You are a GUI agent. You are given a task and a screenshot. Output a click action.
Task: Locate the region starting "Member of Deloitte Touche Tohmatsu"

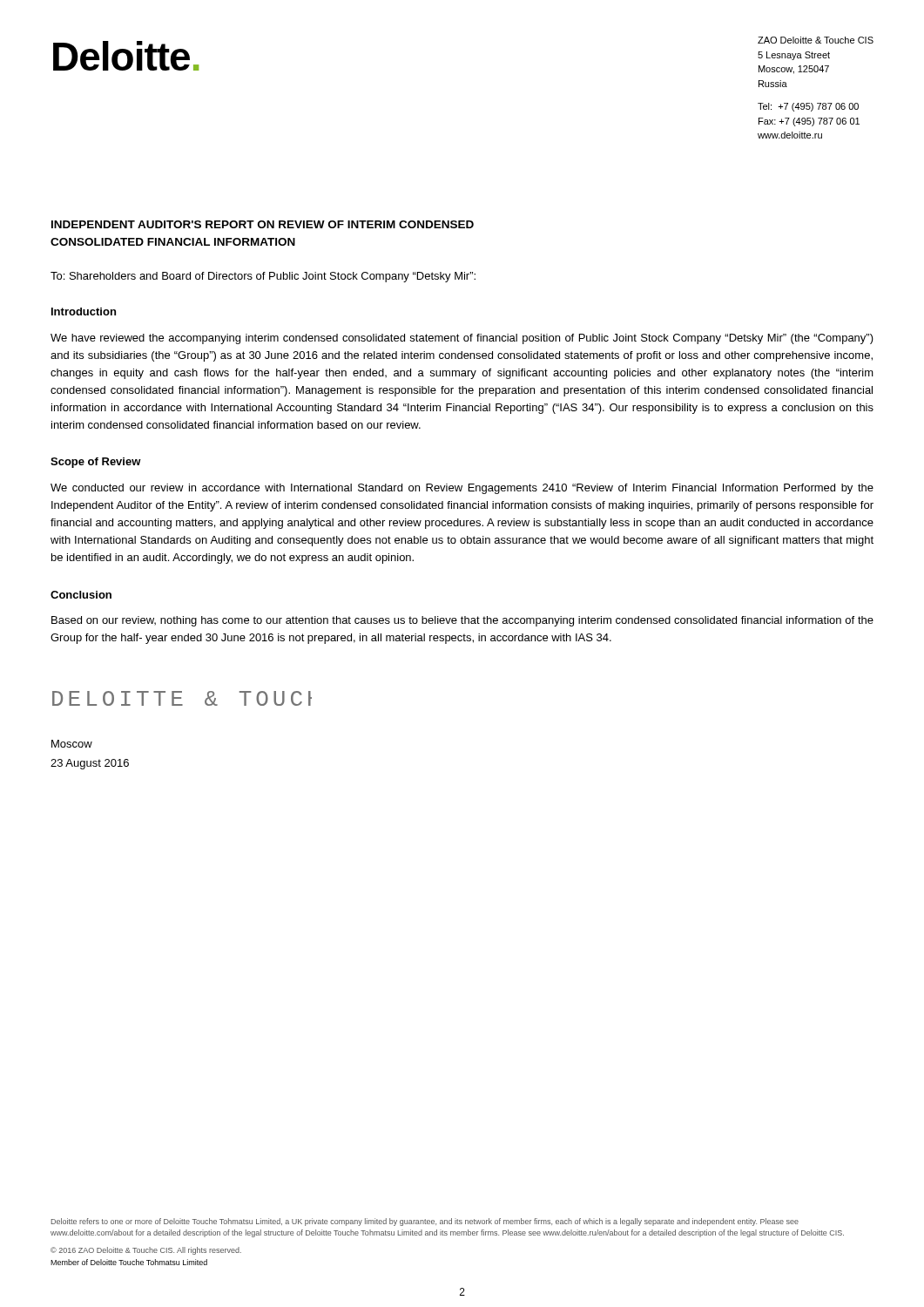[x=129, y=1263]
